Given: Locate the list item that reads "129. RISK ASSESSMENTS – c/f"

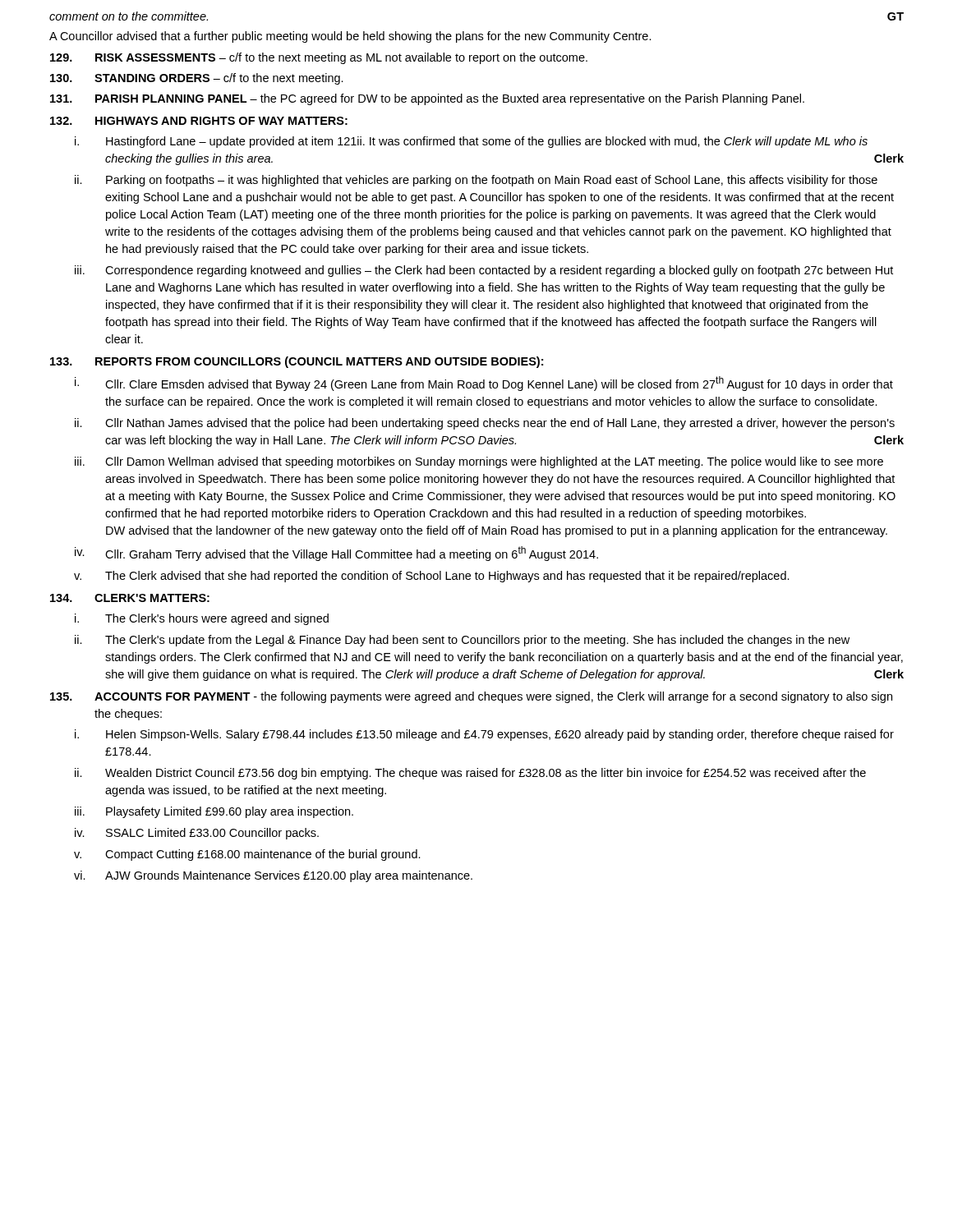Looking at the screenshot, I should pyautogui.click(x=476, y=58).
